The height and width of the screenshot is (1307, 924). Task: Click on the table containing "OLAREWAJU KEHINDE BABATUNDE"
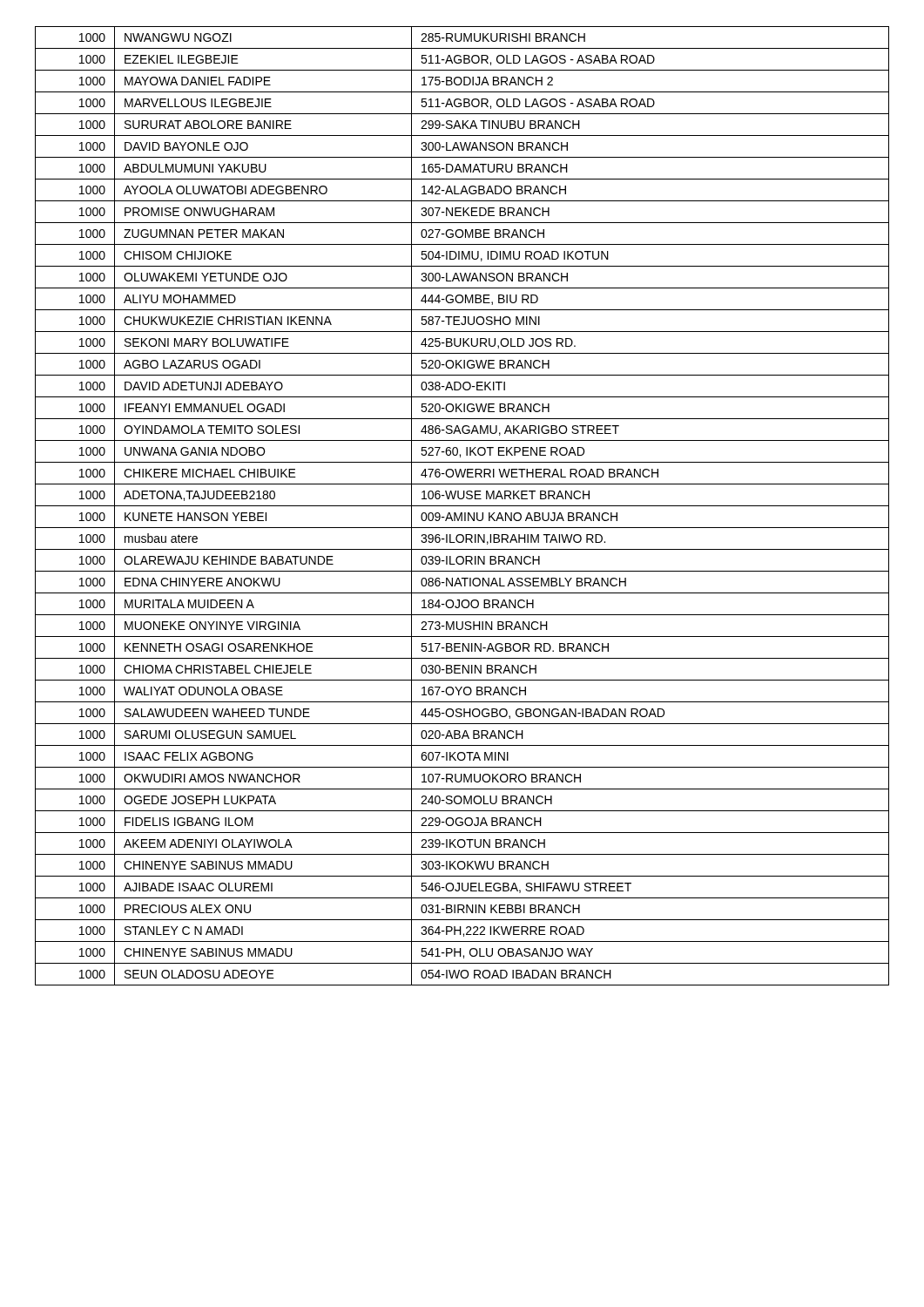(x=462, y=506)
